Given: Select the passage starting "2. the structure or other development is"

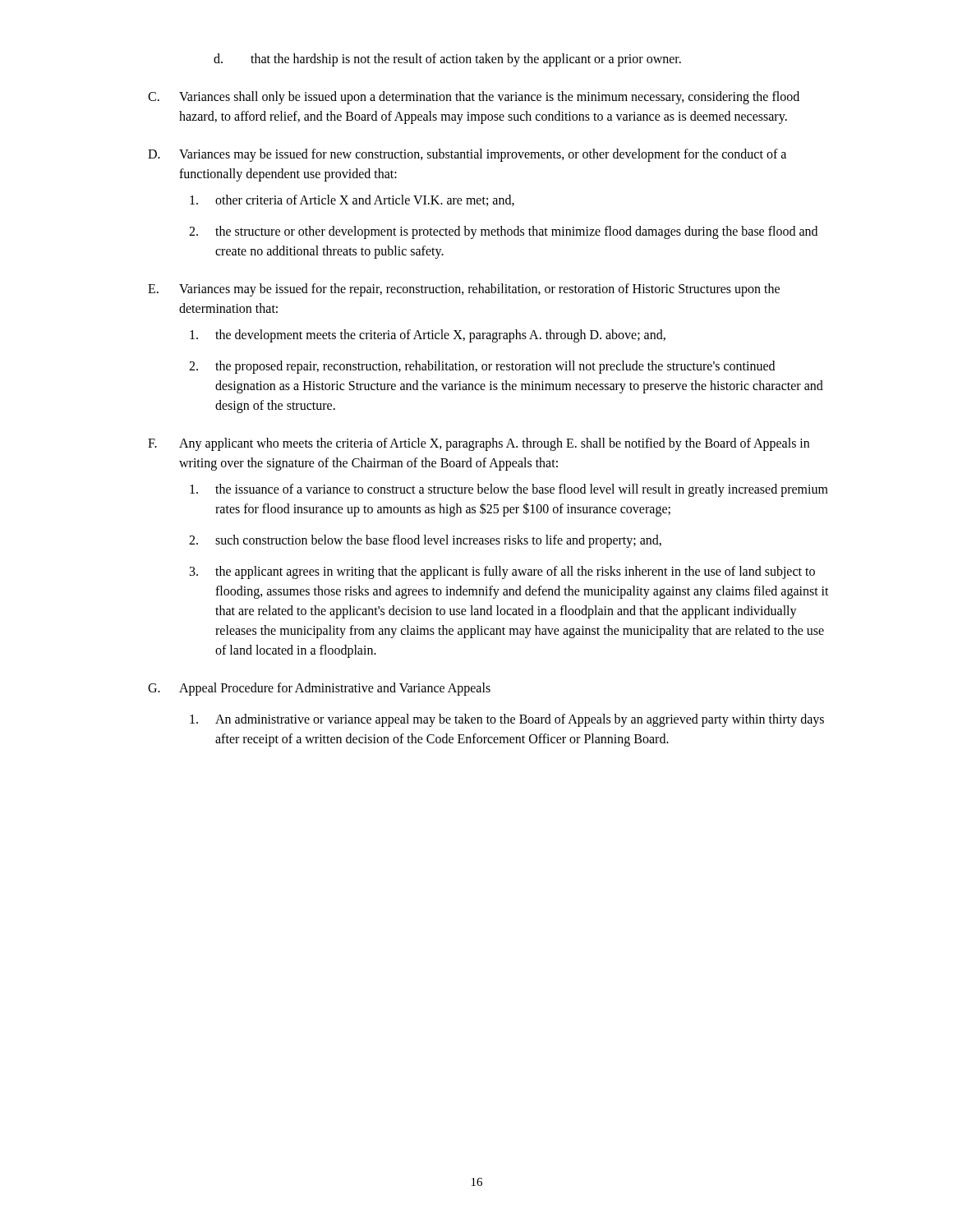Looking at the screenshot, I should pyautogui.click(x=513, y=241).
